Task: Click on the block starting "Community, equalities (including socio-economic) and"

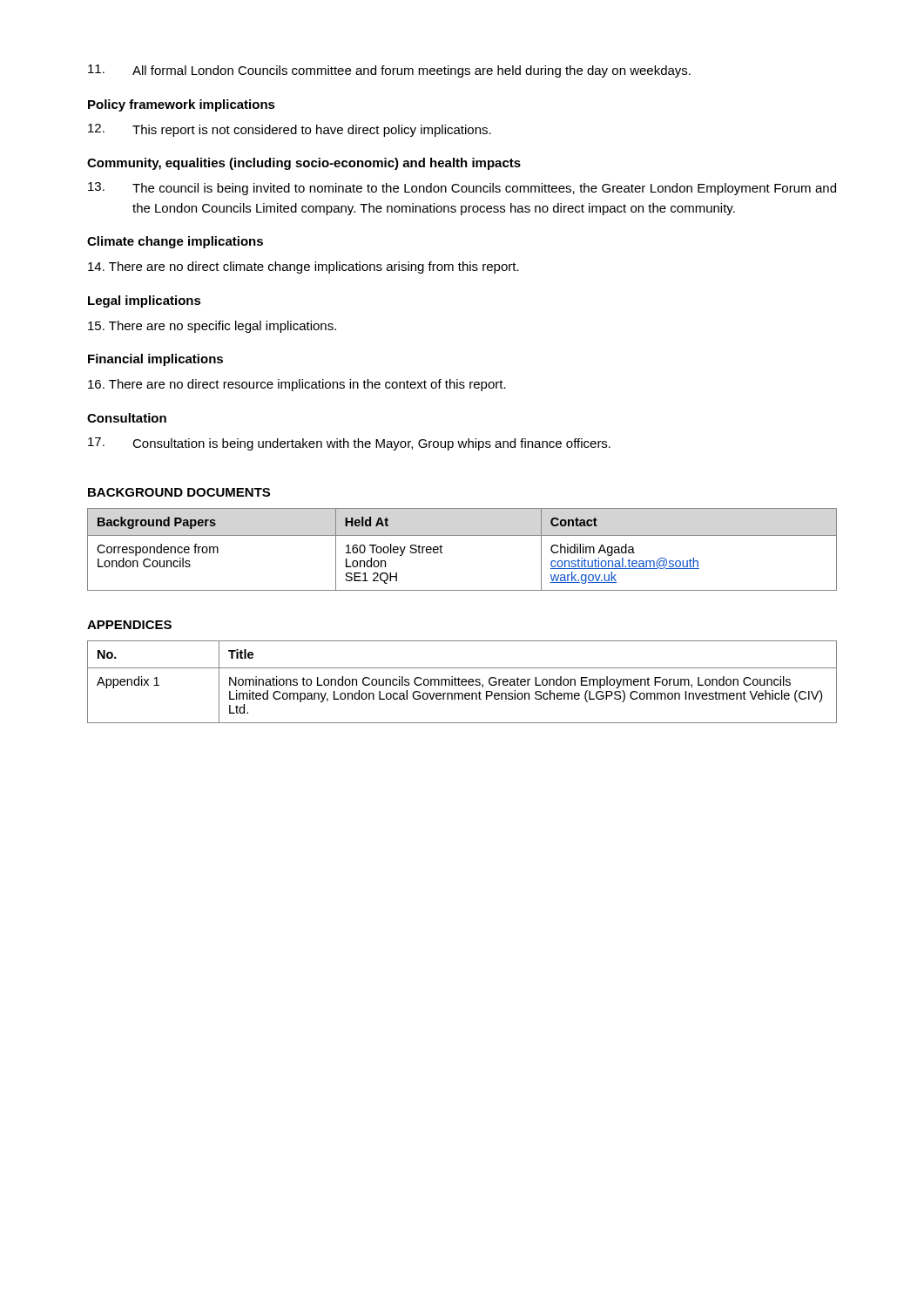Action: 304,163
